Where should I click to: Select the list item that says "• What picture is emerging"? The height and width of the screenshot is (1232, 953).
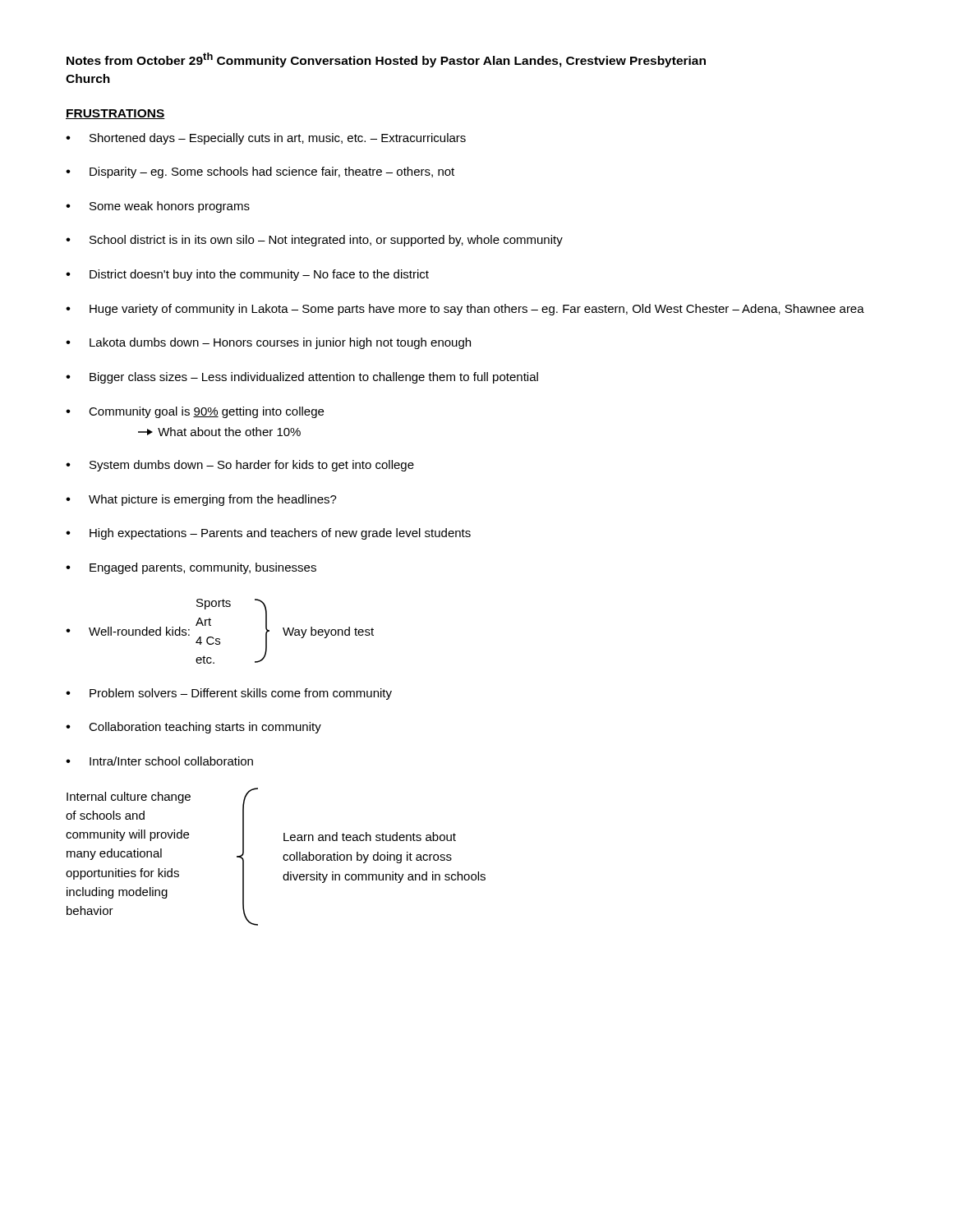[x=201, y=500]
